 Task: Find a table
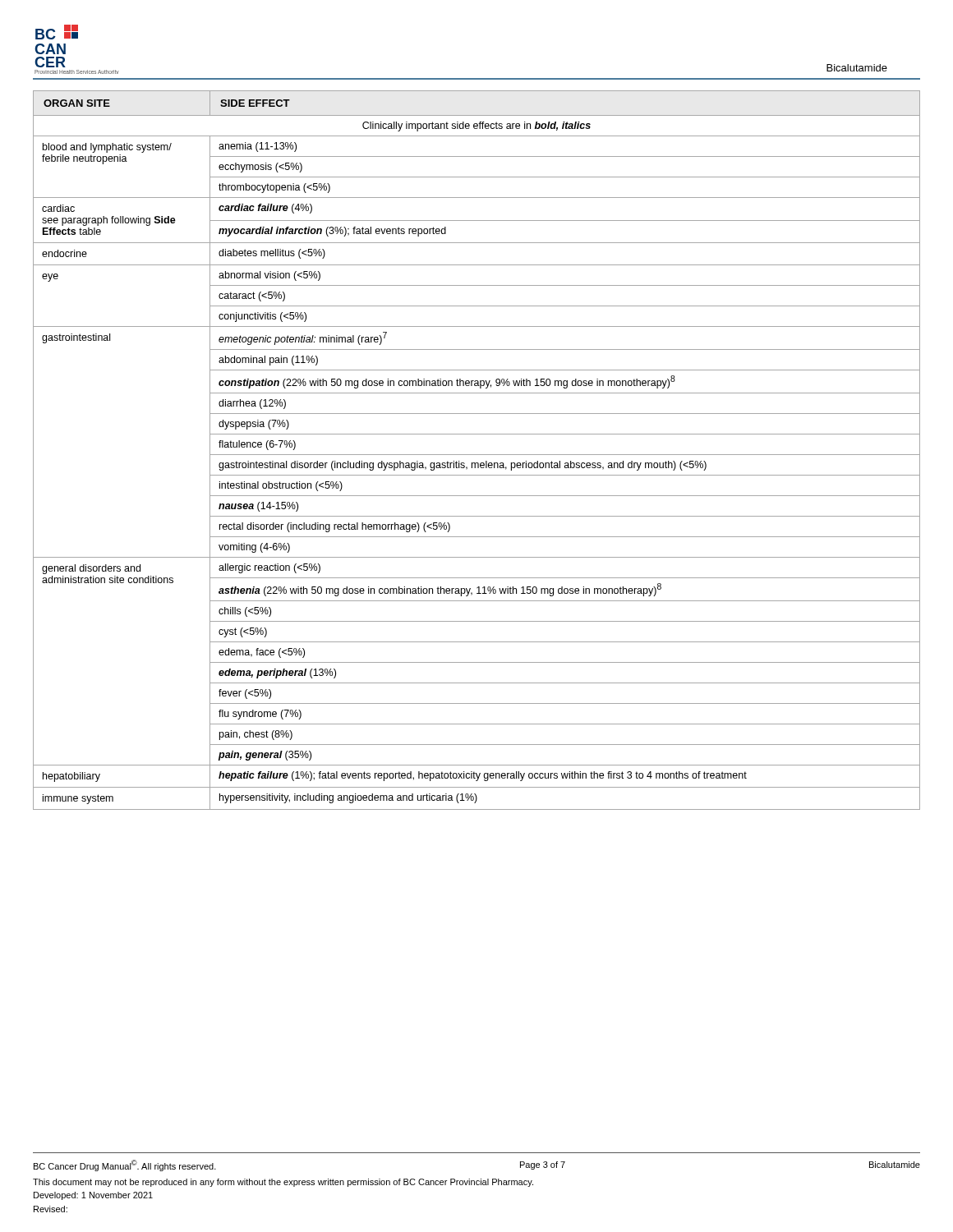[x=476, y=450]
